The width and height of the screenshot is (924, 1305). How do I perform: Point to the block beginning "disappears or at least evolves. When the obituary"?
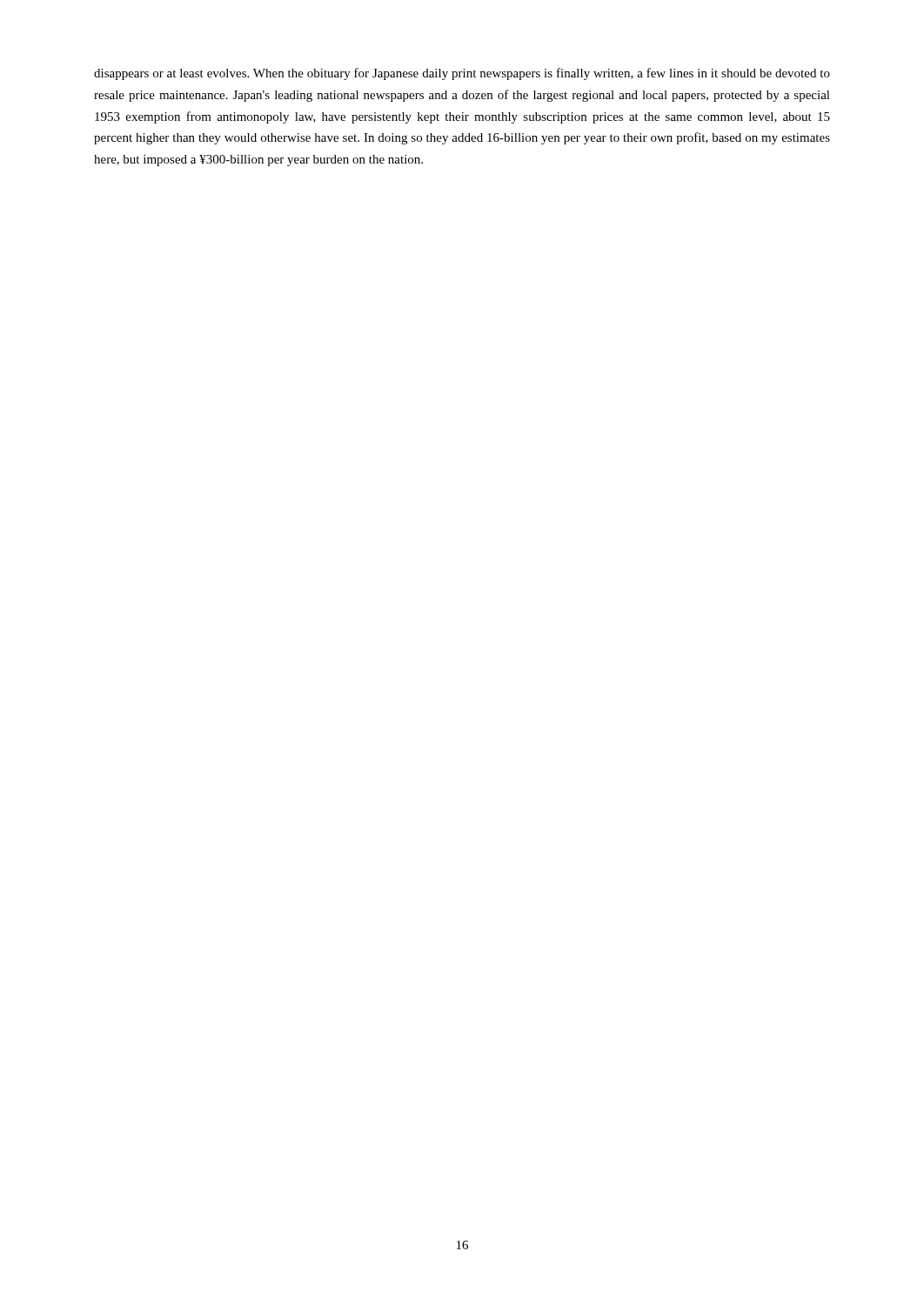coord(462,116)
